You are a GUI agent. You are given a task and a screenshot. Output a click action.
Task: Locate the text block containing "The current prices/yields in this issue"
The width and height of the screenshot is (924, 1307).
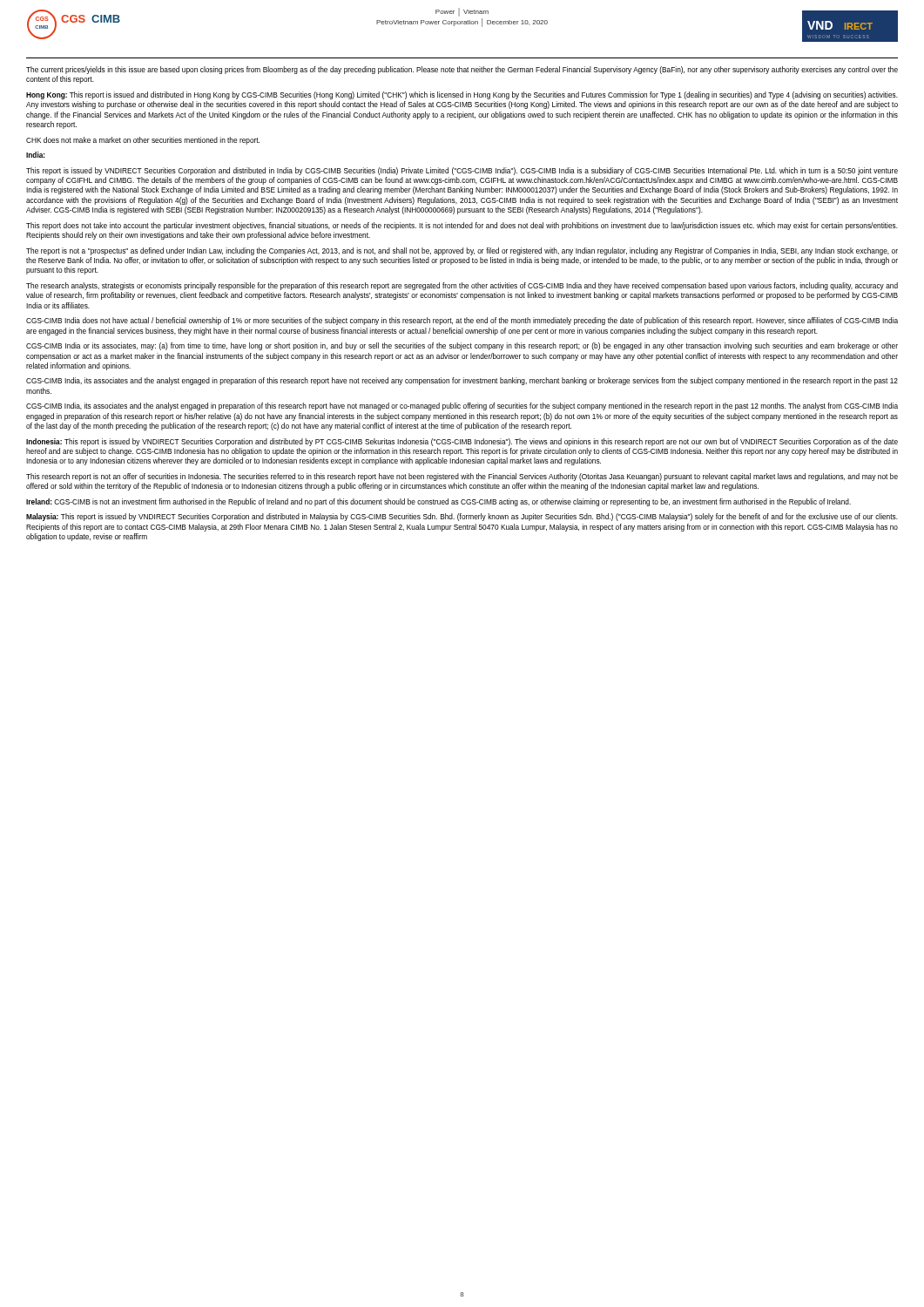coord(462,105)
